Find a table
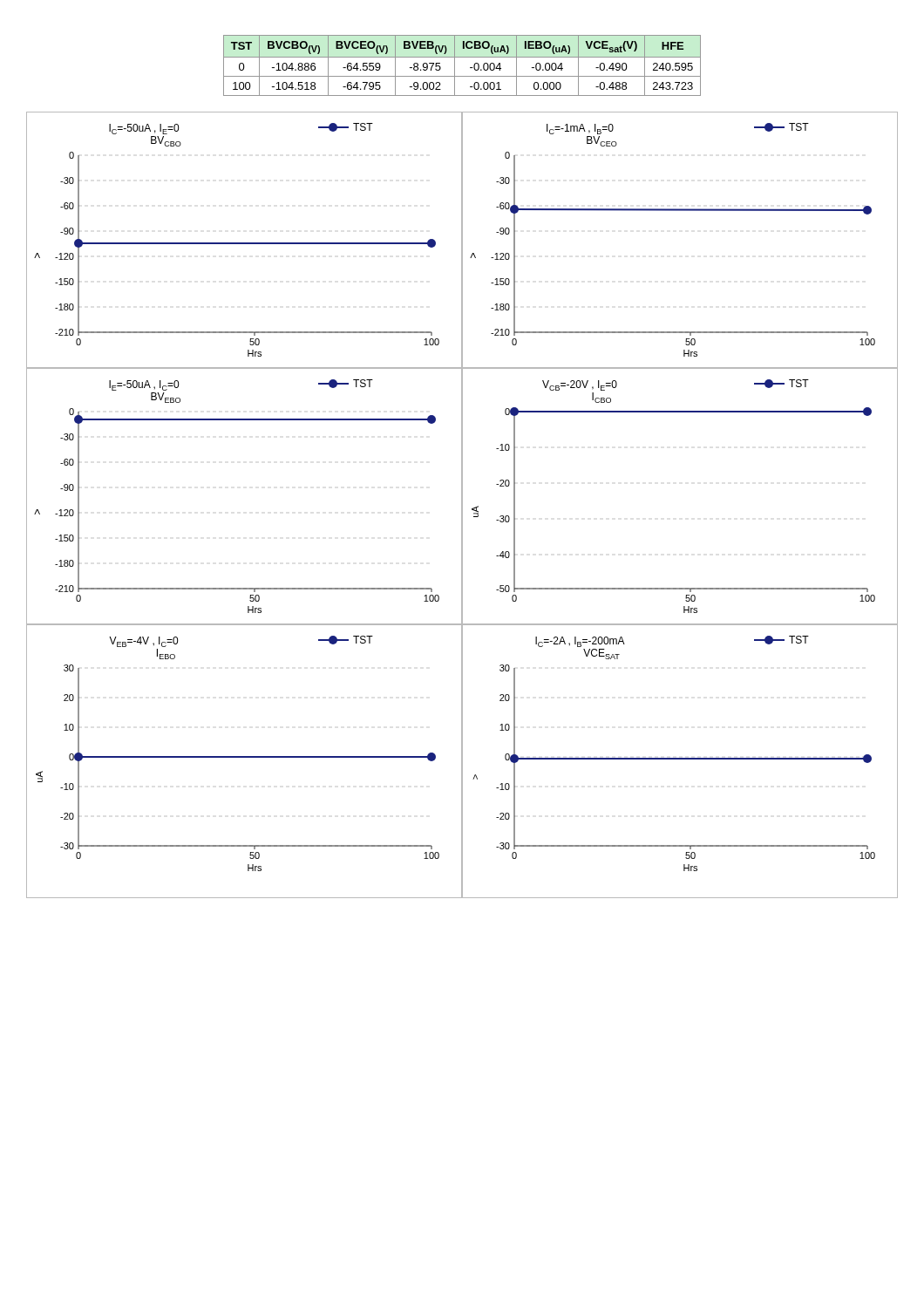The image size is (924, 1308). 462,65
